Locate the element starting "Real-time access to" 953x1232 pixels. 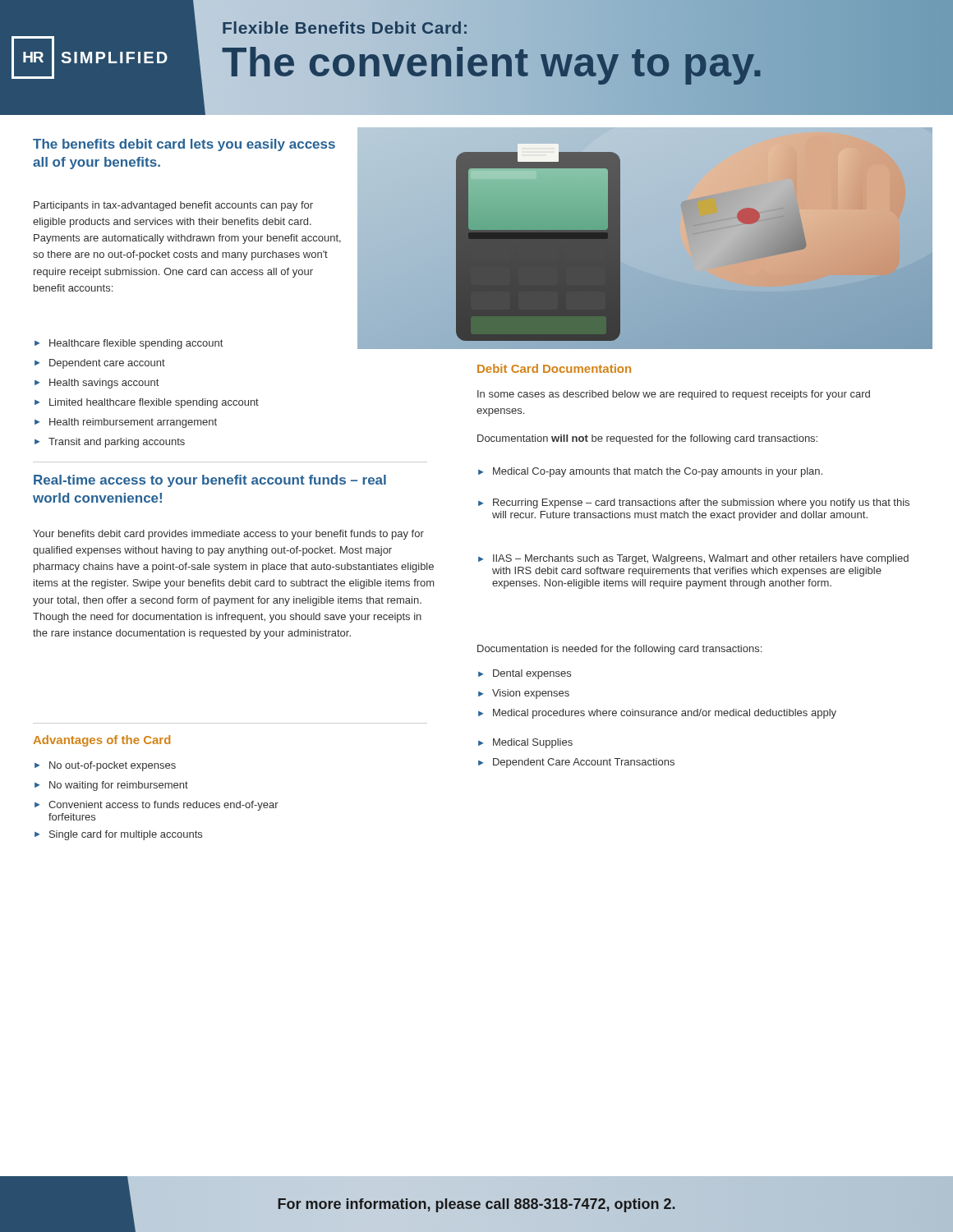(x=230, y=490)
